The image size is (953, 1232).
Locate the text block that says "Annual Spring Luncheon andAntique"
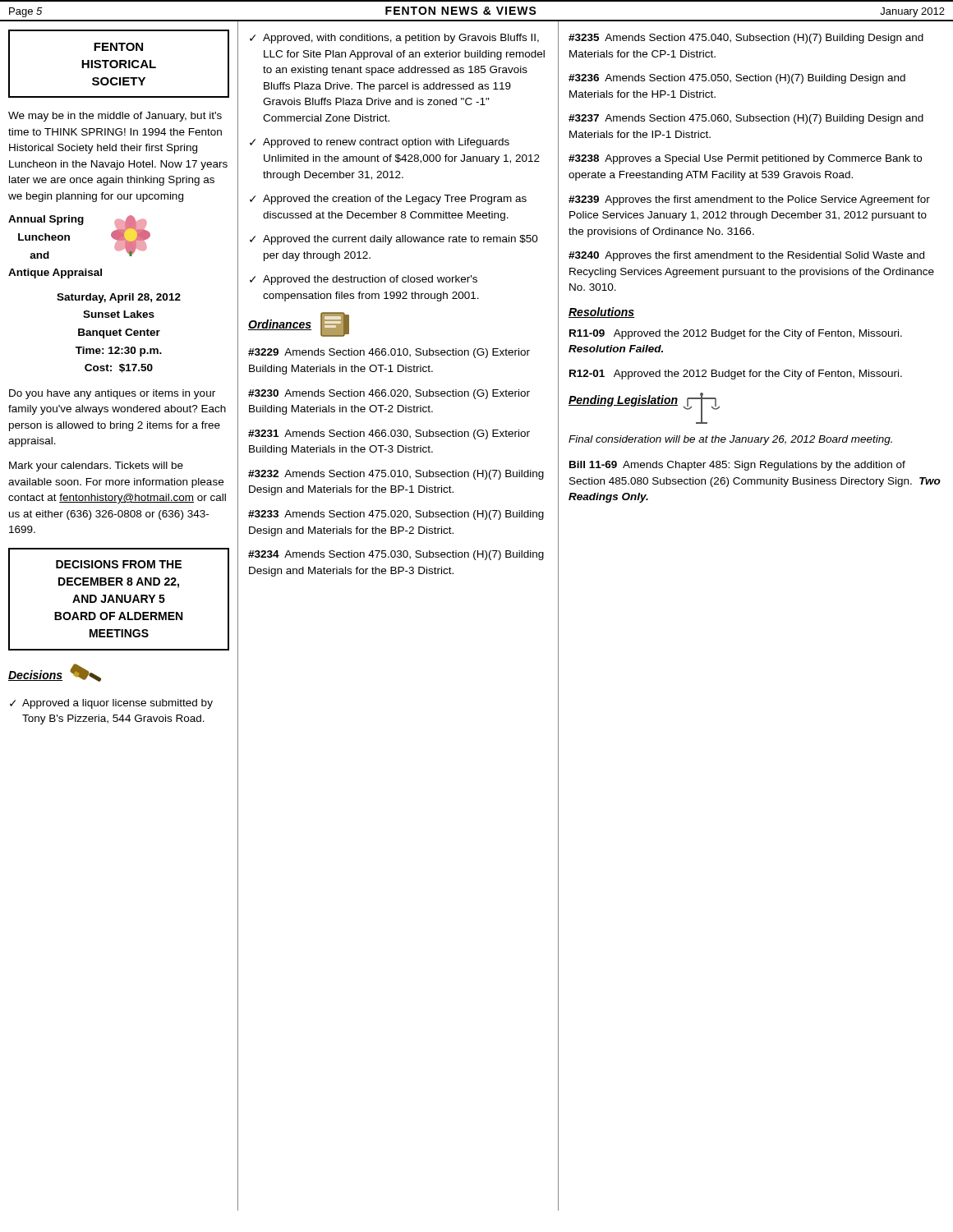(x=119, y=246)
